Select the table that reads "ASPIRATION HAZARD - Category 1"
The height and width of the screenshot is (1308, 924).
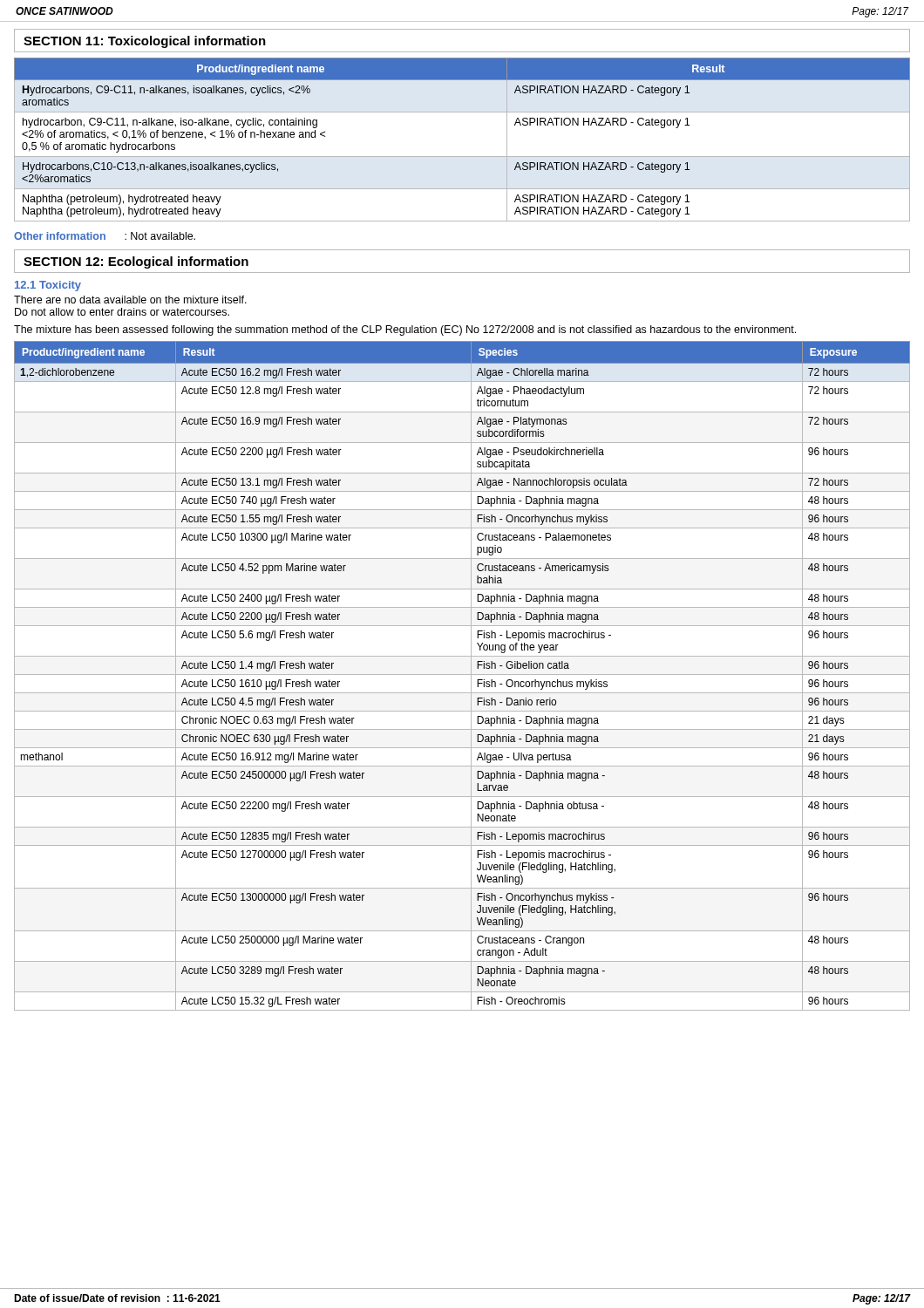coord(462,139)
